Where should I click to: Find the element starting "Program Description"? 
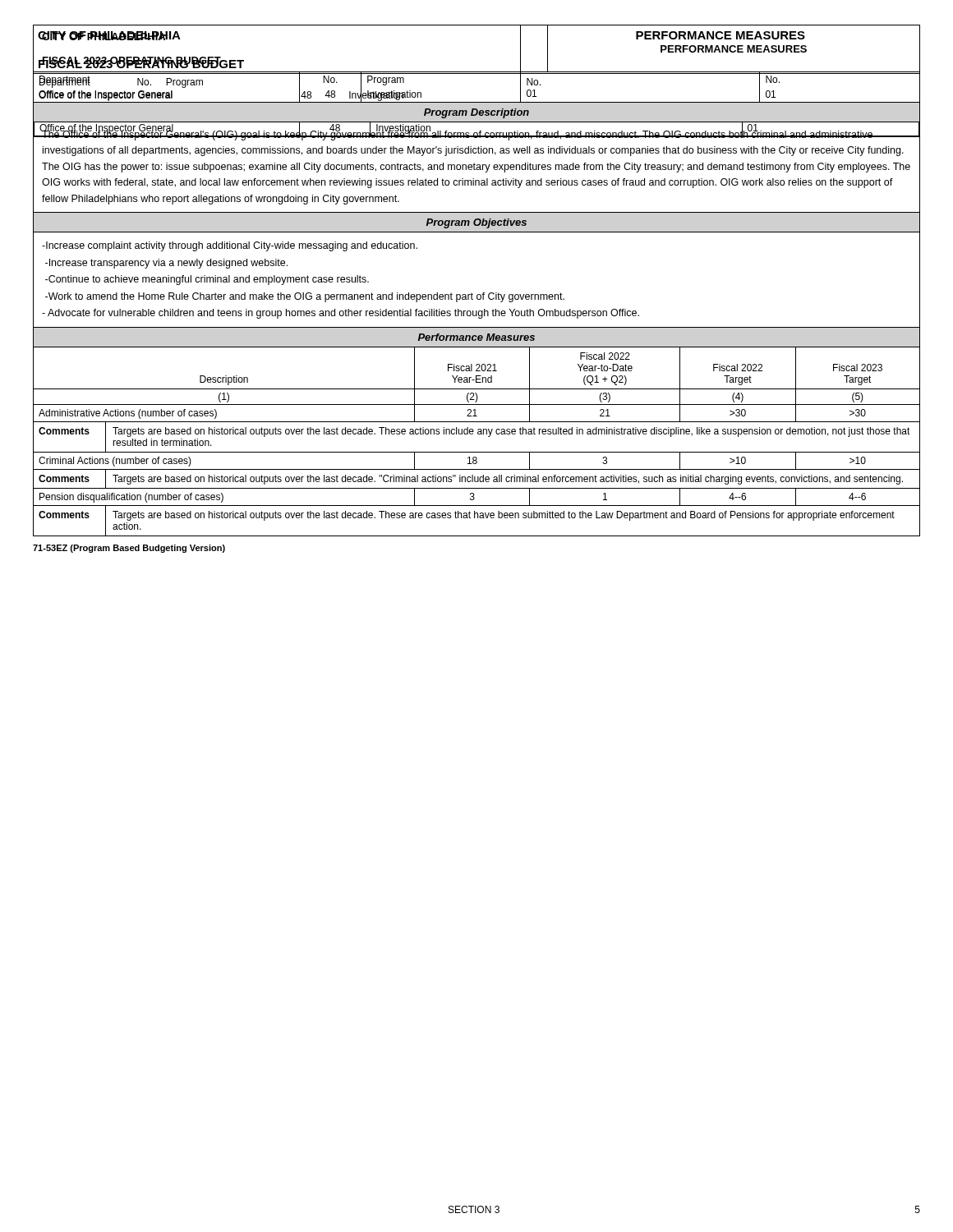pyautogui.click(x=476, y=112)
